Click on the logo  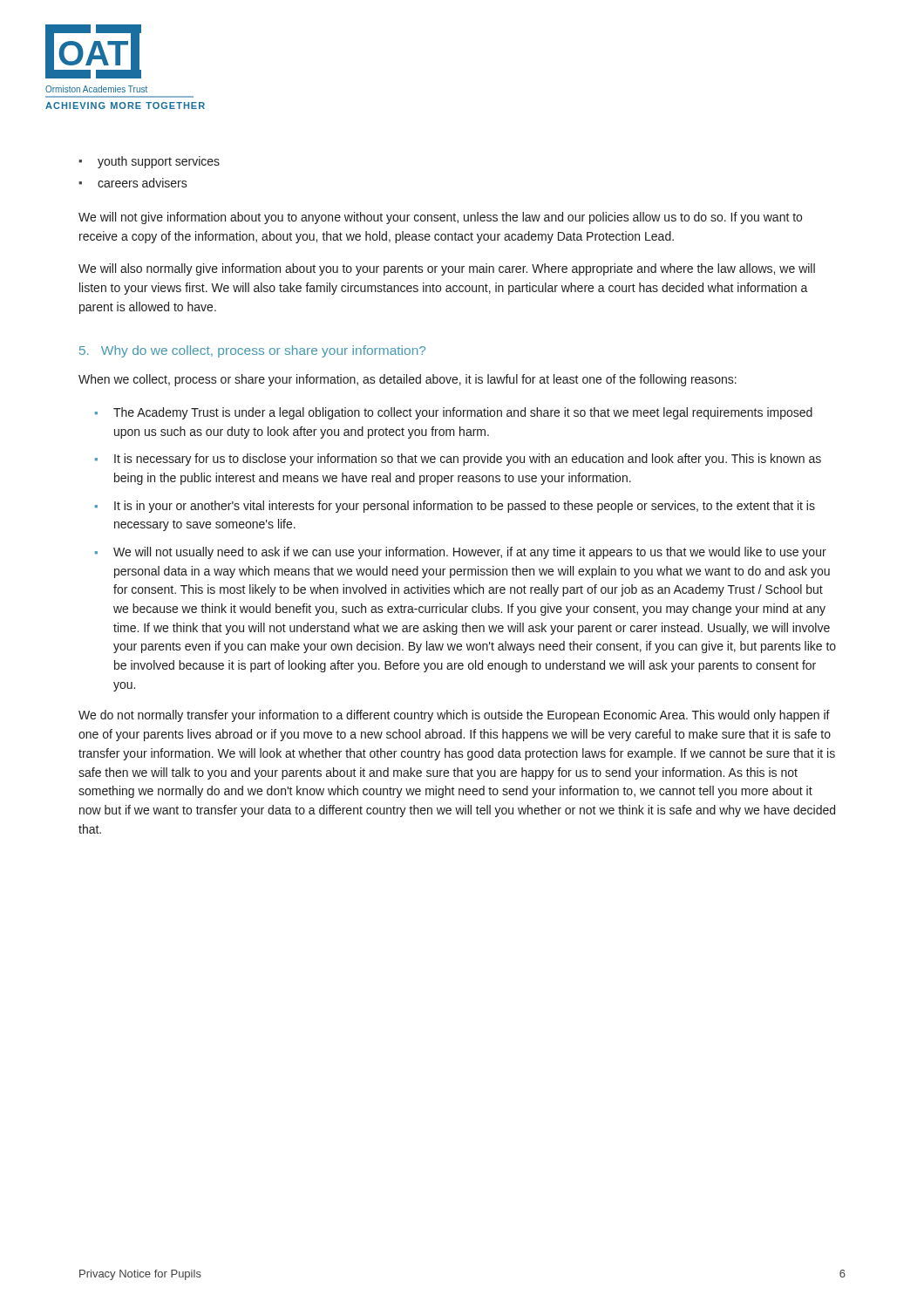point(141,72)
